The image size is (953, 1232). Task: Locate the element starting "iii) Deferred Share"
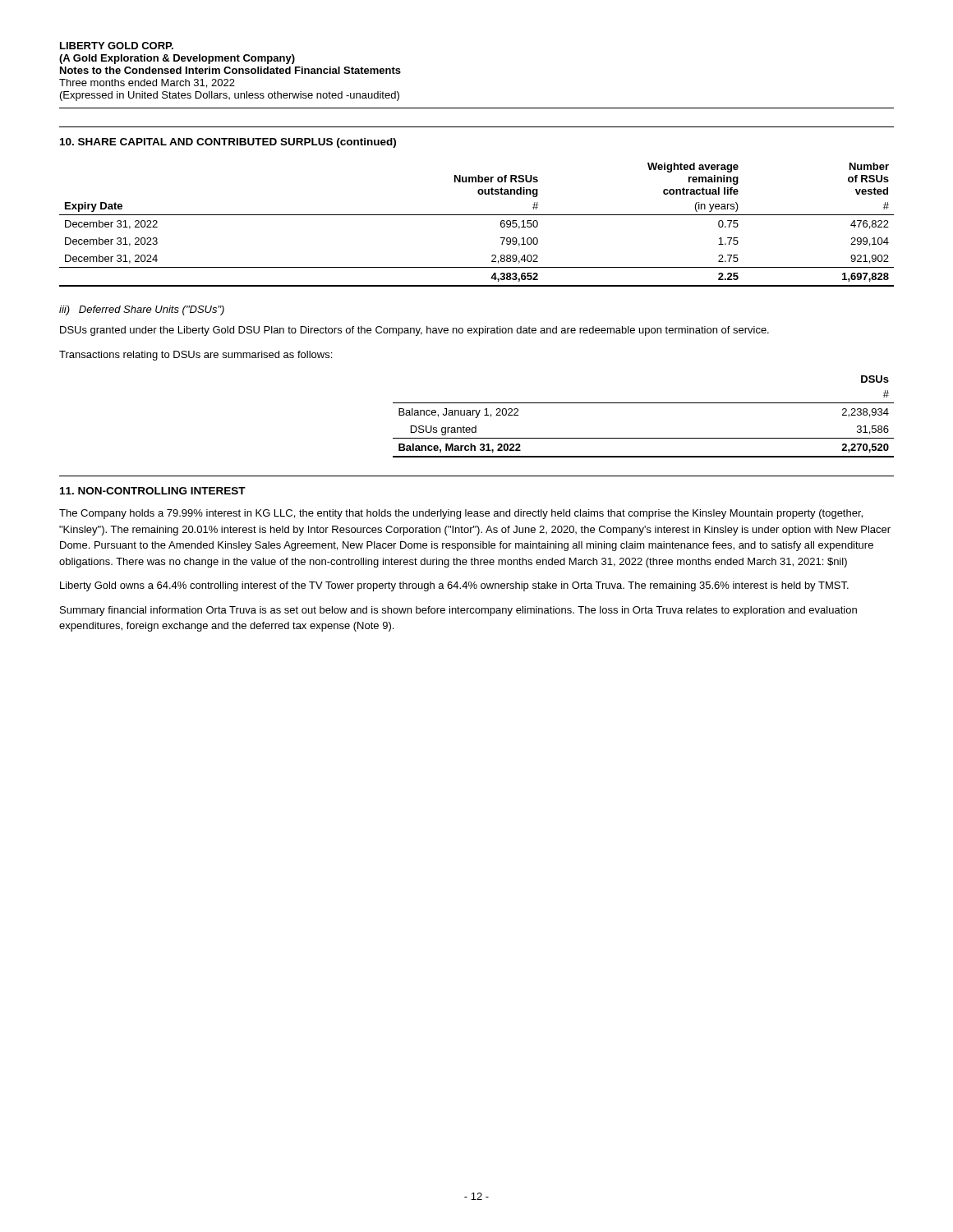(x=142, y=309)
